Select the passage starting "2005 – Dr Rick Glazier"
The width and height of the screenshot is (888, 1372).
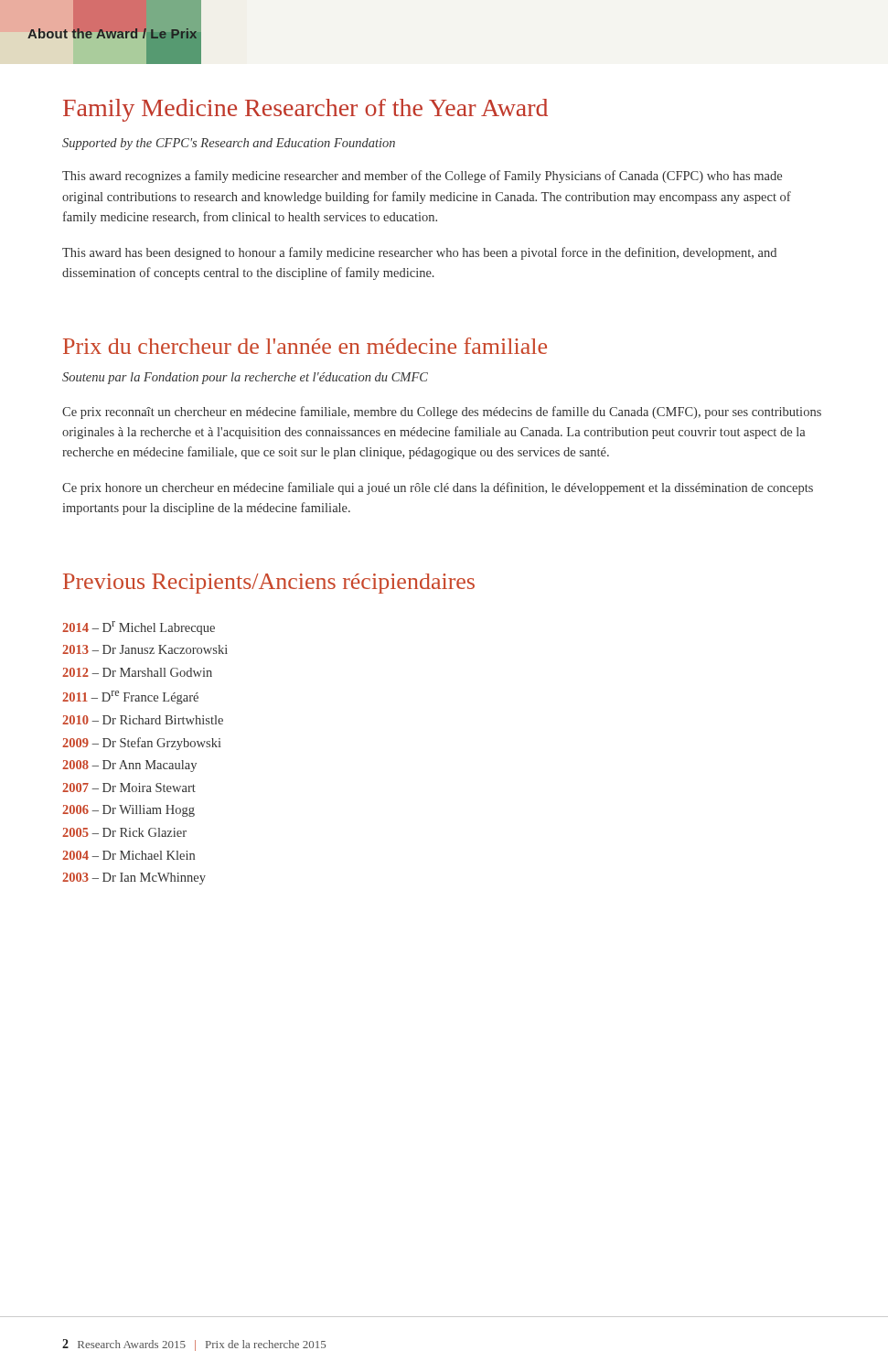click(x=124, y=832)
